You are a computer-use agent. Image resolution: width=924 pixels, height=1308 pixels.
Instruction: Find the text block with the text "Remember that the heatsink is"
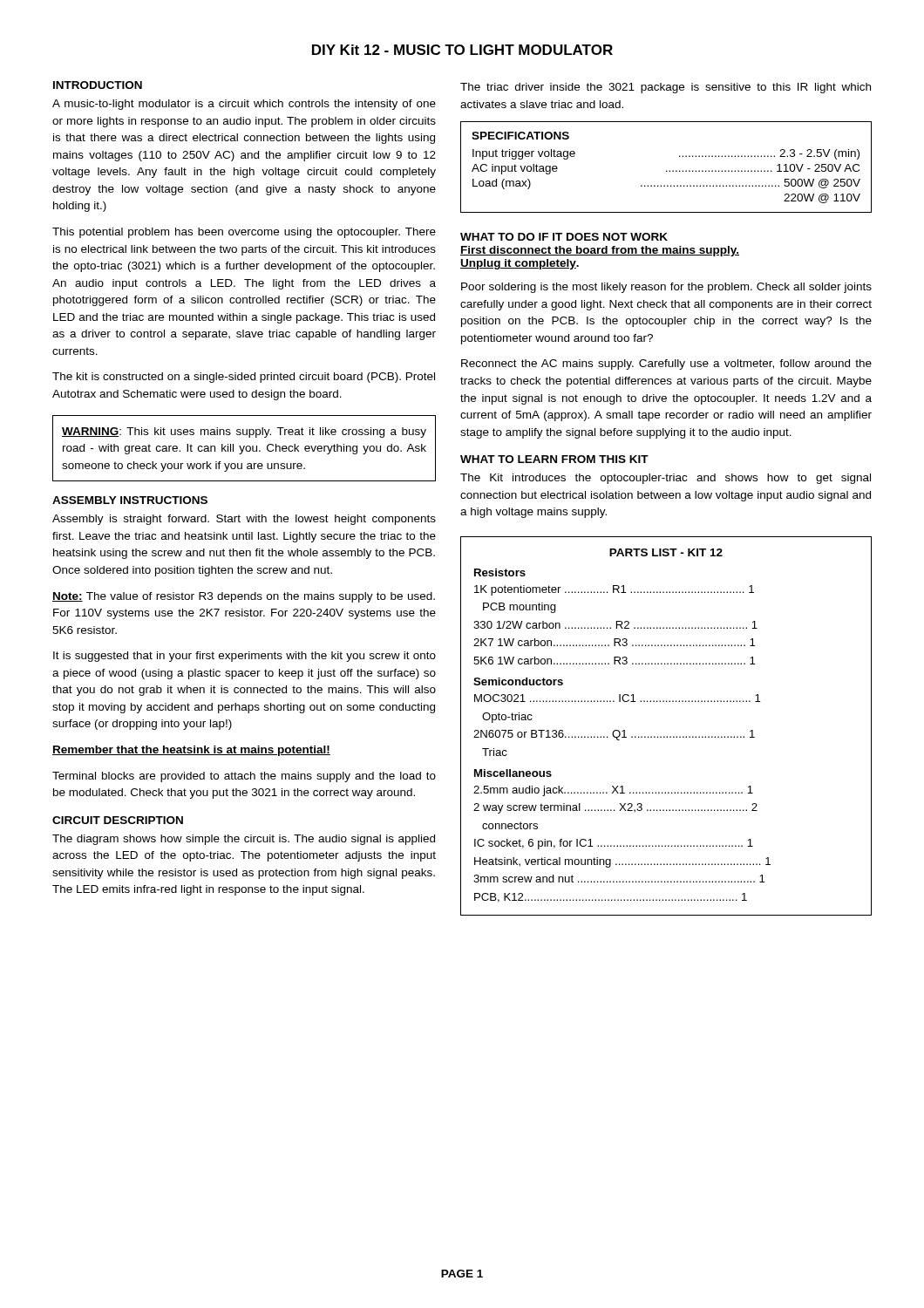(x=244, y=750)
